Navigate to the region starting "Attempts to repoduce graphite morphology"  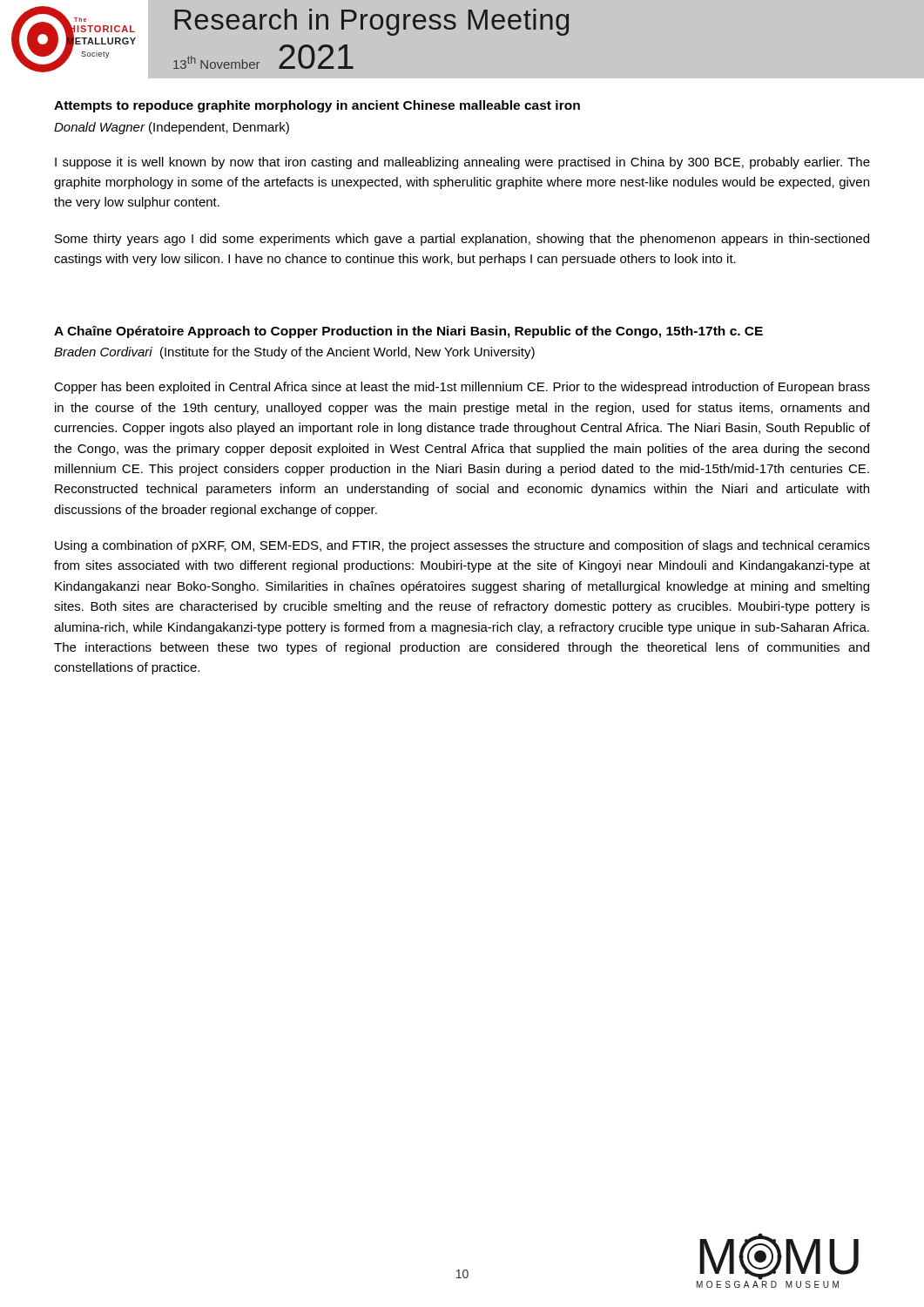click(317, 105)
